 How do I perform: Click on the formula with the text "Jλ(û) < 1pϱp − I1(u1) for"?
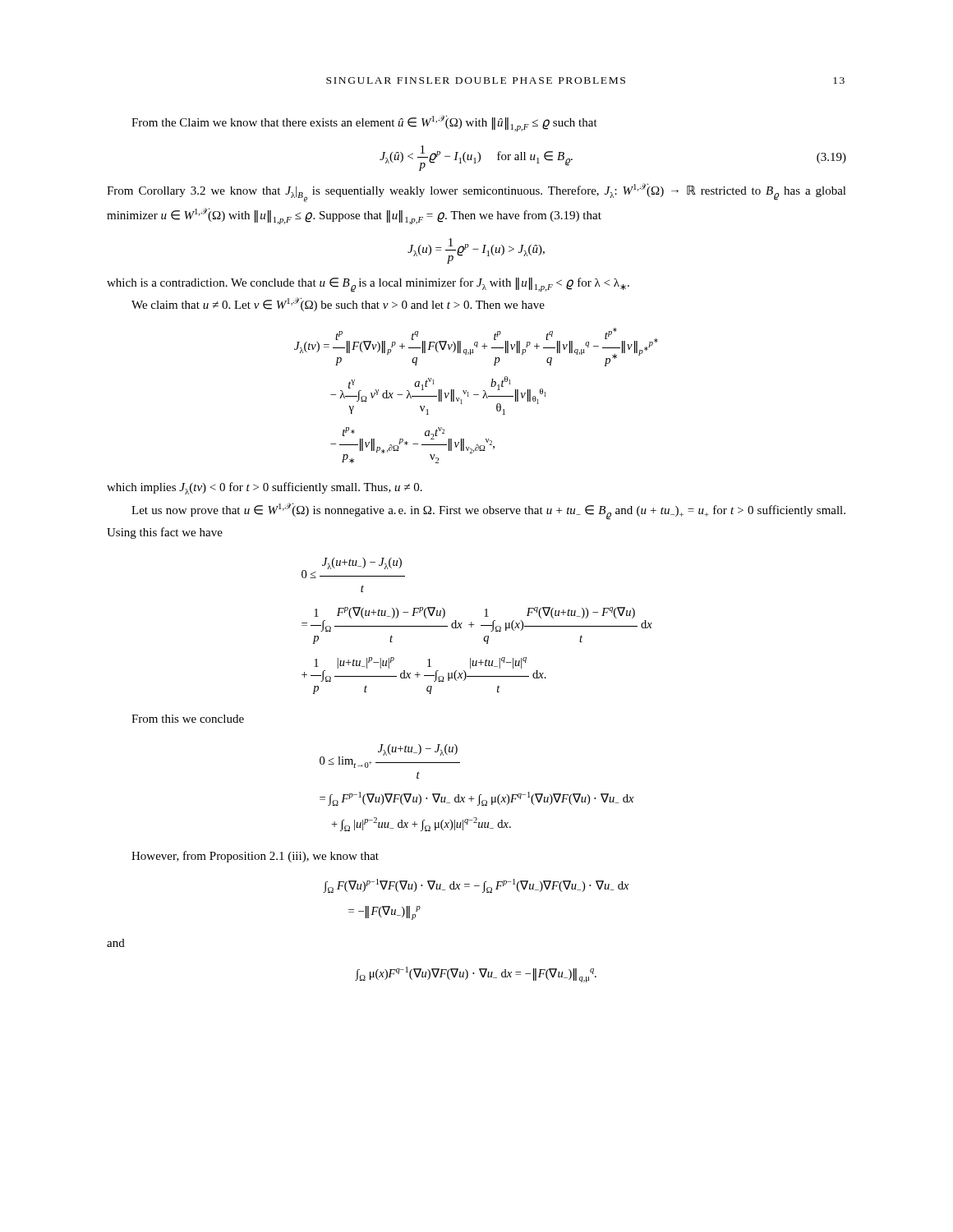[x=479, y=158]
